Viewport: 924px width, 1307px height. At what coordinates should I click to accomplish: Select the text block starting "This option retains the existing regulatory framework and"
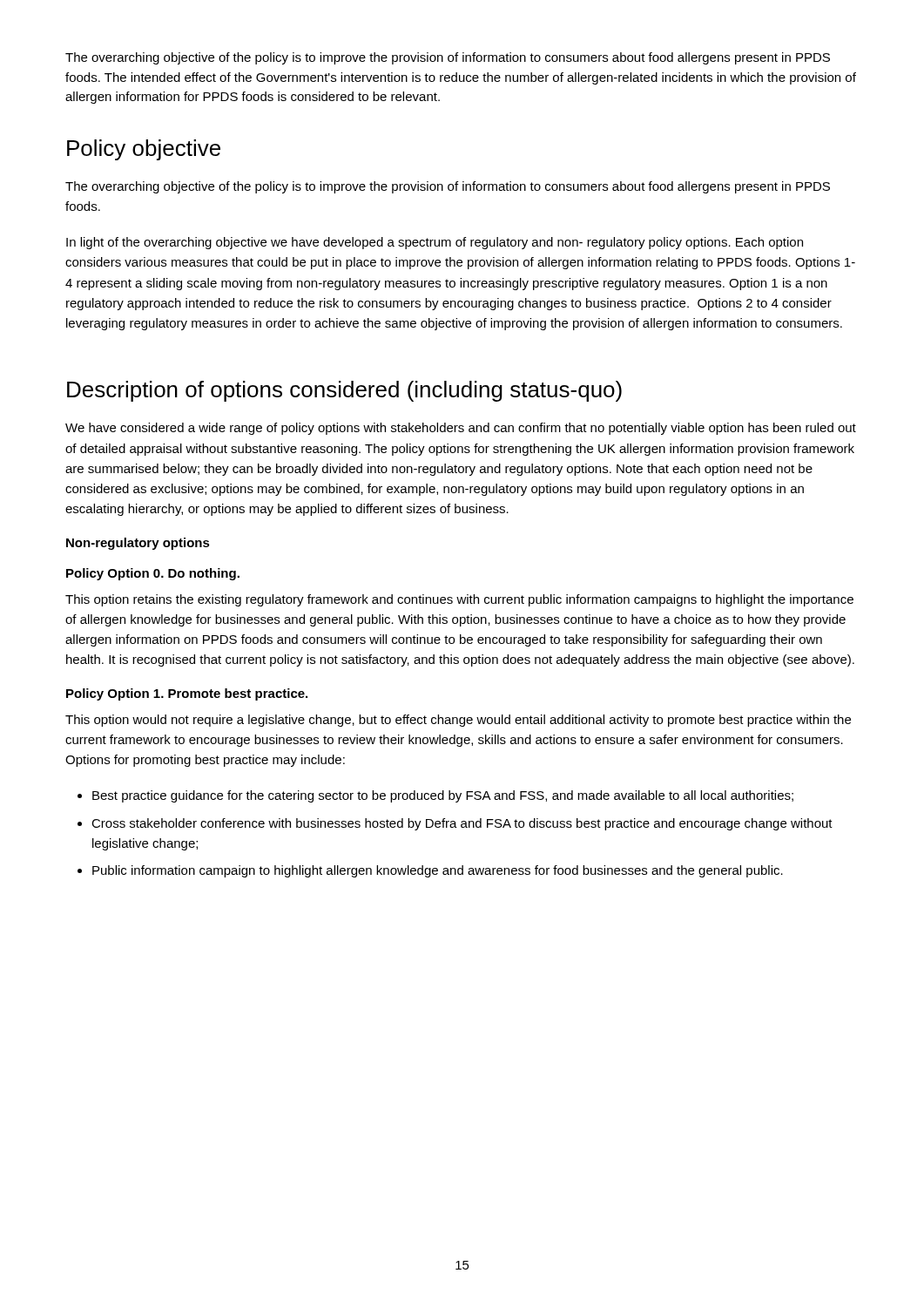coord(460,629)
